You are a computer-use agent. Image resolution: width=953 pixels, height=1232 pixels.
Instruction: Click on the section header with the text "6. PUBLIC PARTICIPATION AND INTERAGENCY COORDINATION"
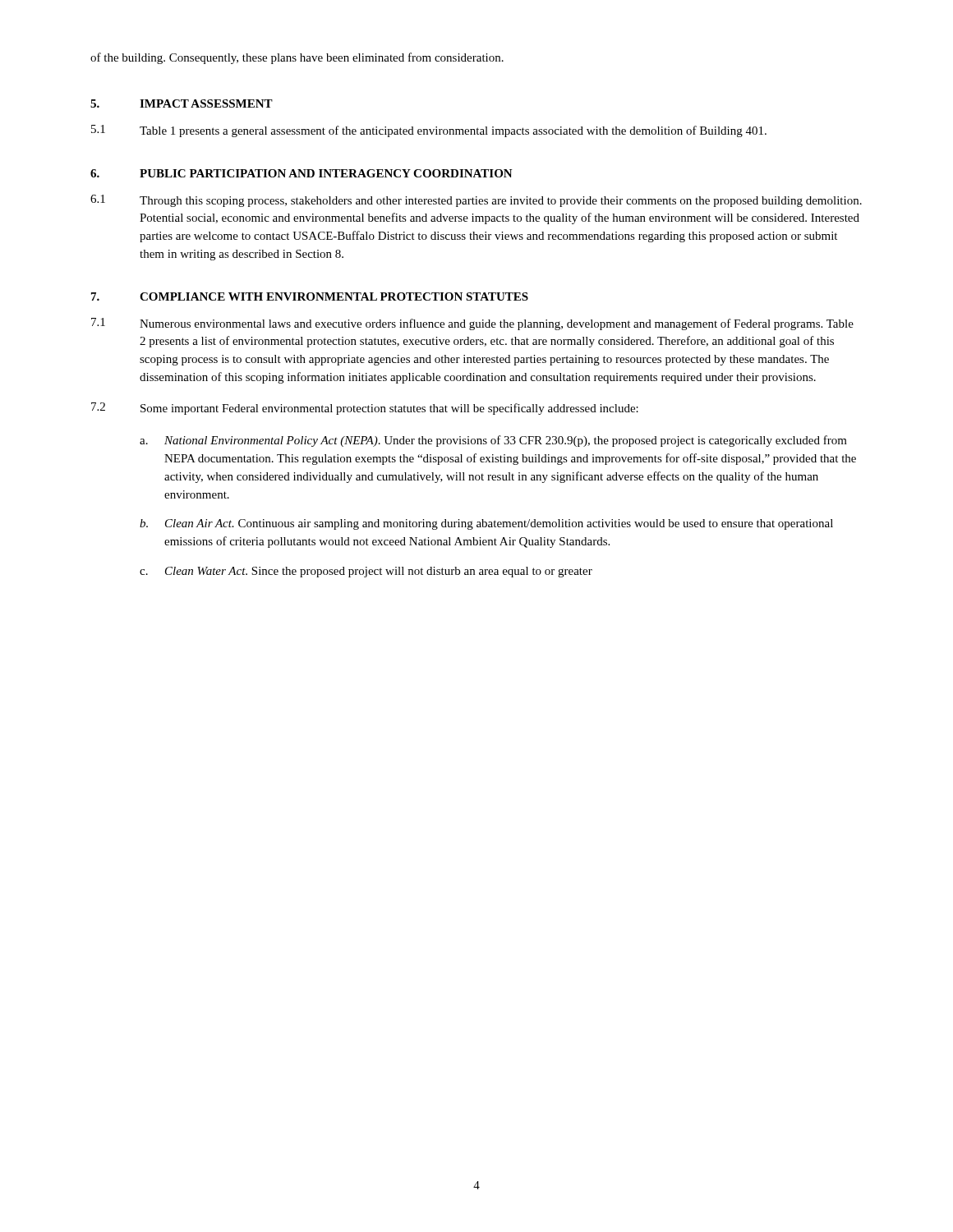tap(301, 173)
